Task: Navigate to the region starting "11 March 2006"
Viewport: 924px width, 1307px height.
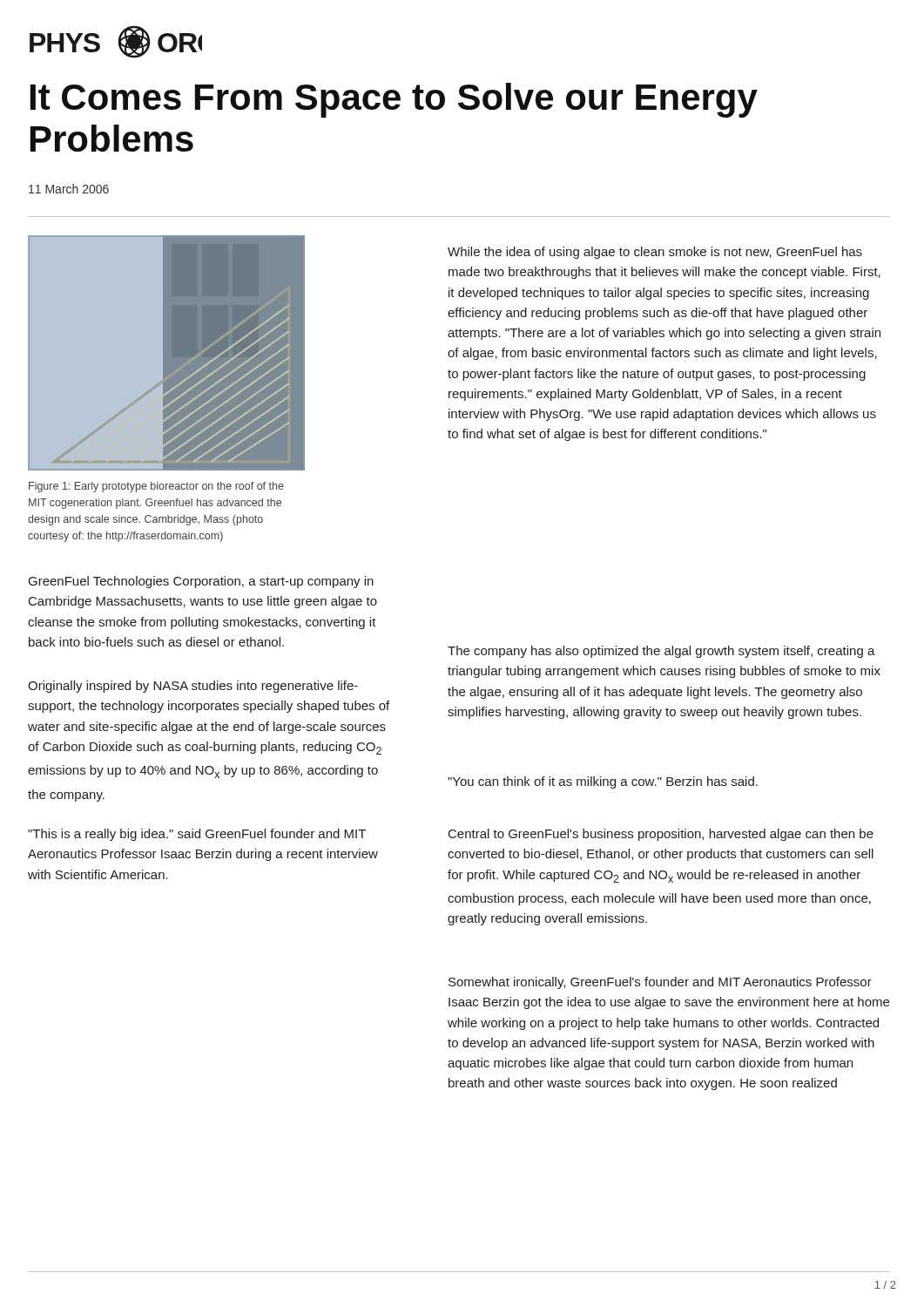Action: tap(69, 189)
